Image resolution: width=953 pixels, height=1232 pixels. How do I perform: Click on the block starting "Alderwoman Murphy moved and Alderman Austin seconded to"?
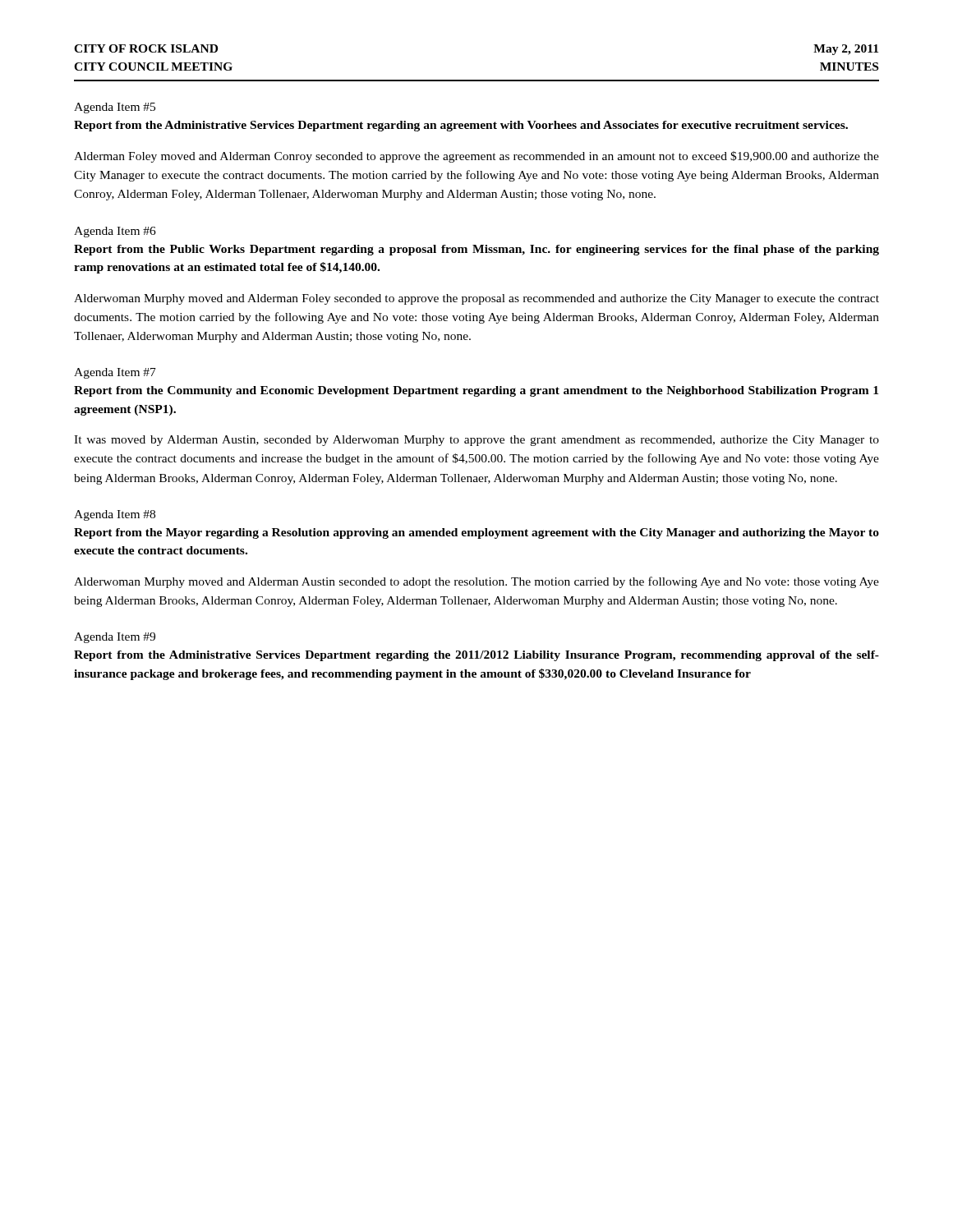(476, 591)
